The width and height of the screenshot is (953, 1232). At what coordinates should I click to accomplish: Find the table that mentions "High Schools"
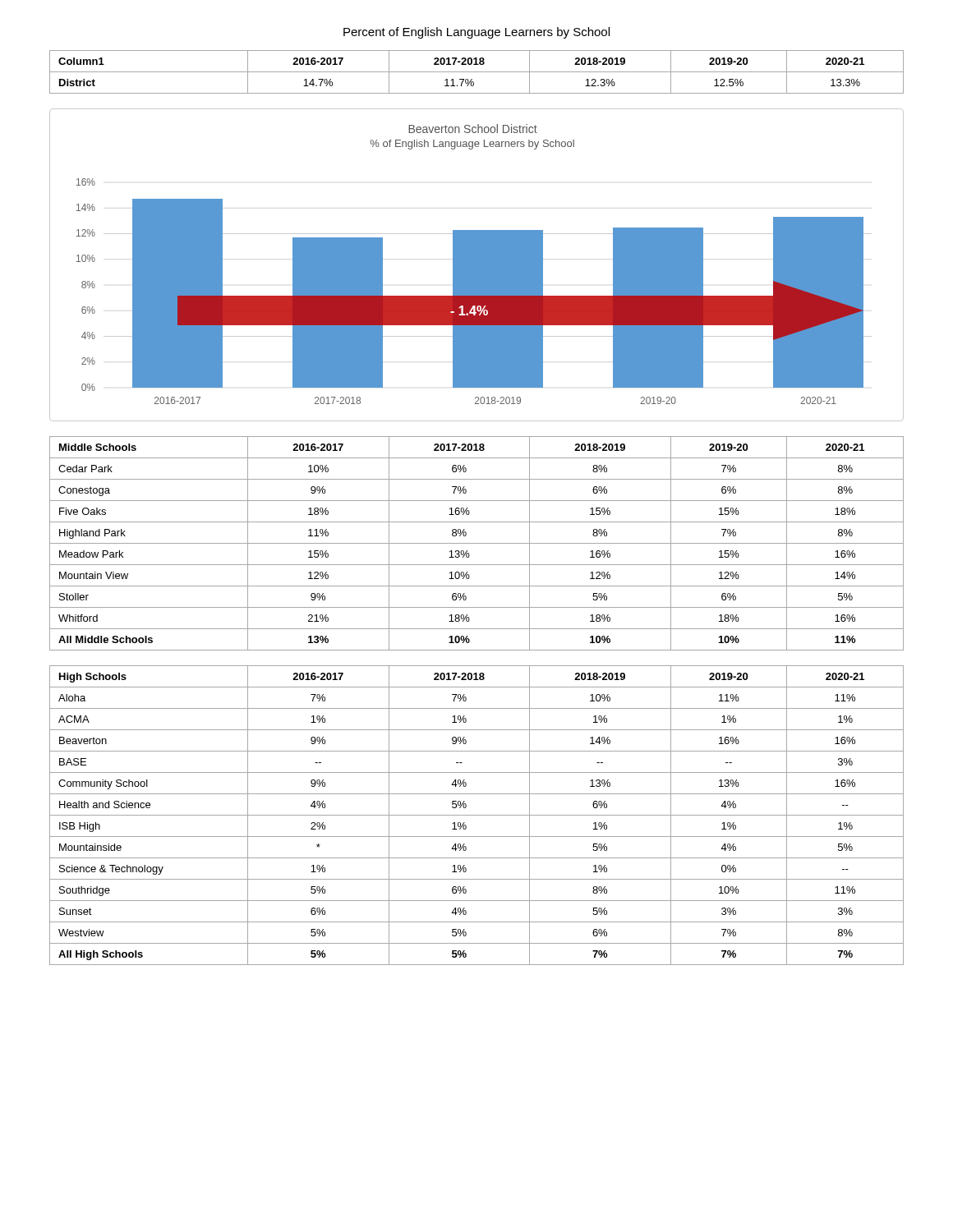pyautogui.click(x=476, y=815)
